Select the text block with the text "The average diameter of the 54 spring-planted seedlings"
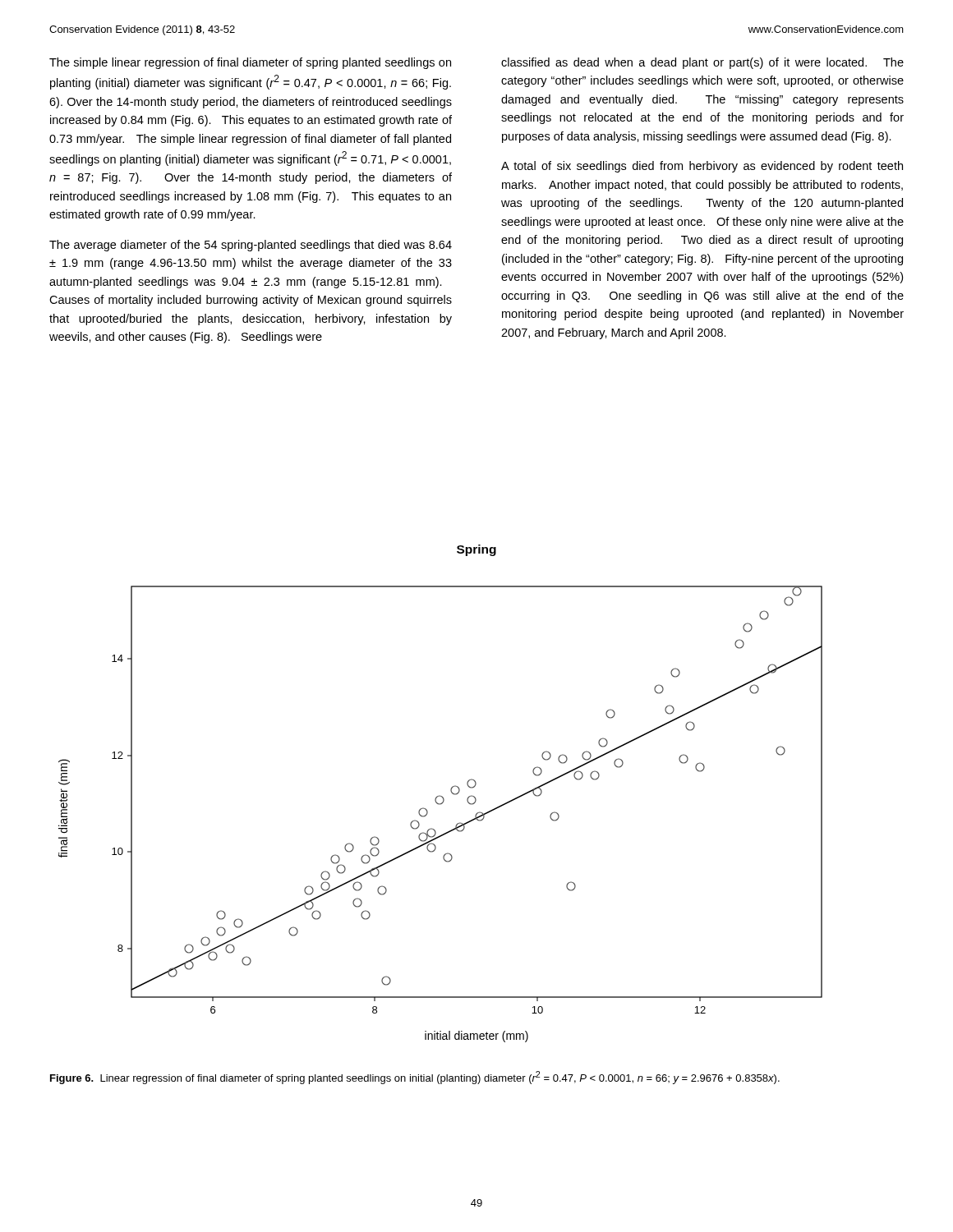This screenshot has width=953, height=1232. [x=251, y=291]
